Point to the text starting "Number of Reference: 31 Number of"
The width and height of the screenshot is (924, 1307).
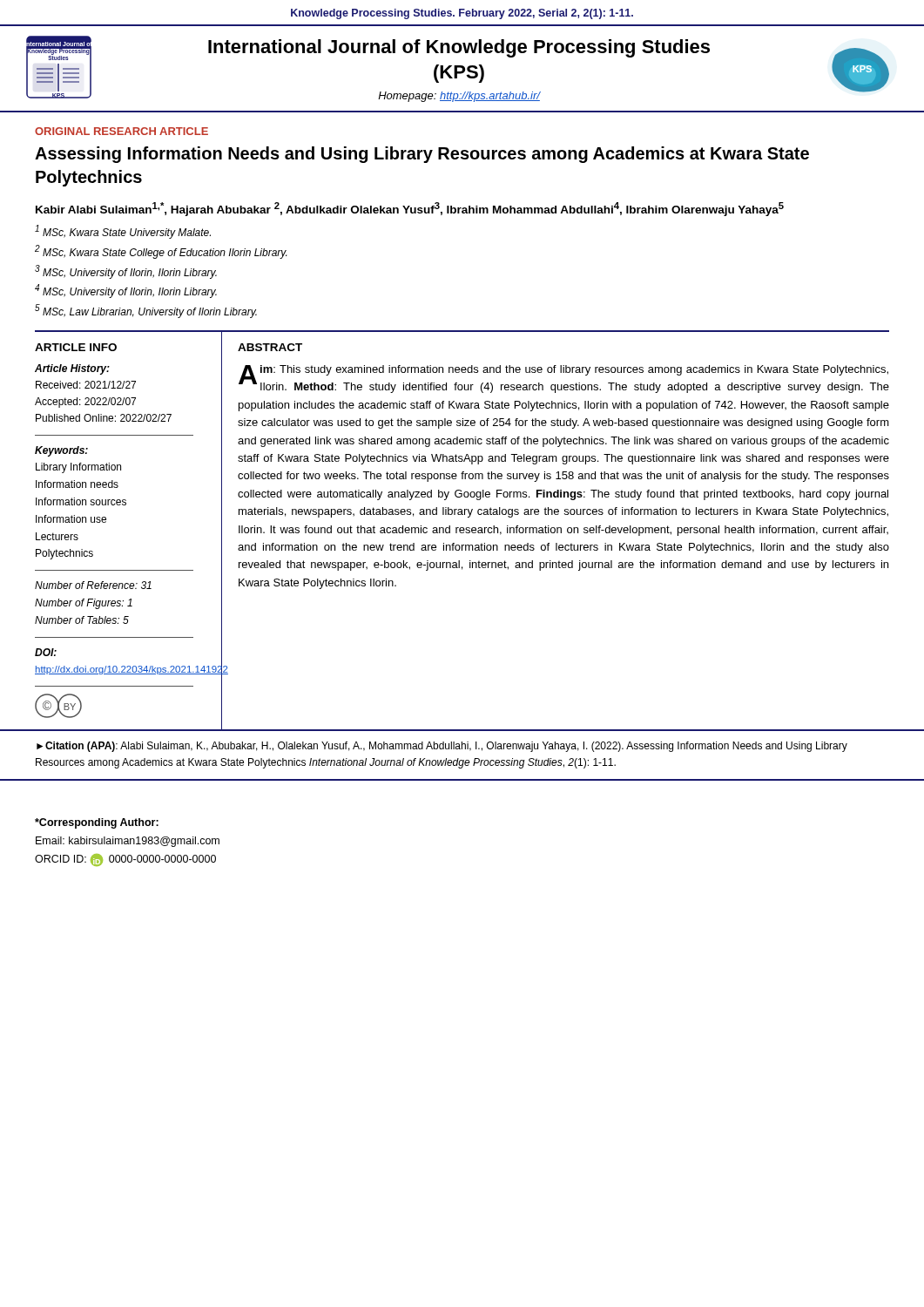pyautogui.click(x=94, y=603)
